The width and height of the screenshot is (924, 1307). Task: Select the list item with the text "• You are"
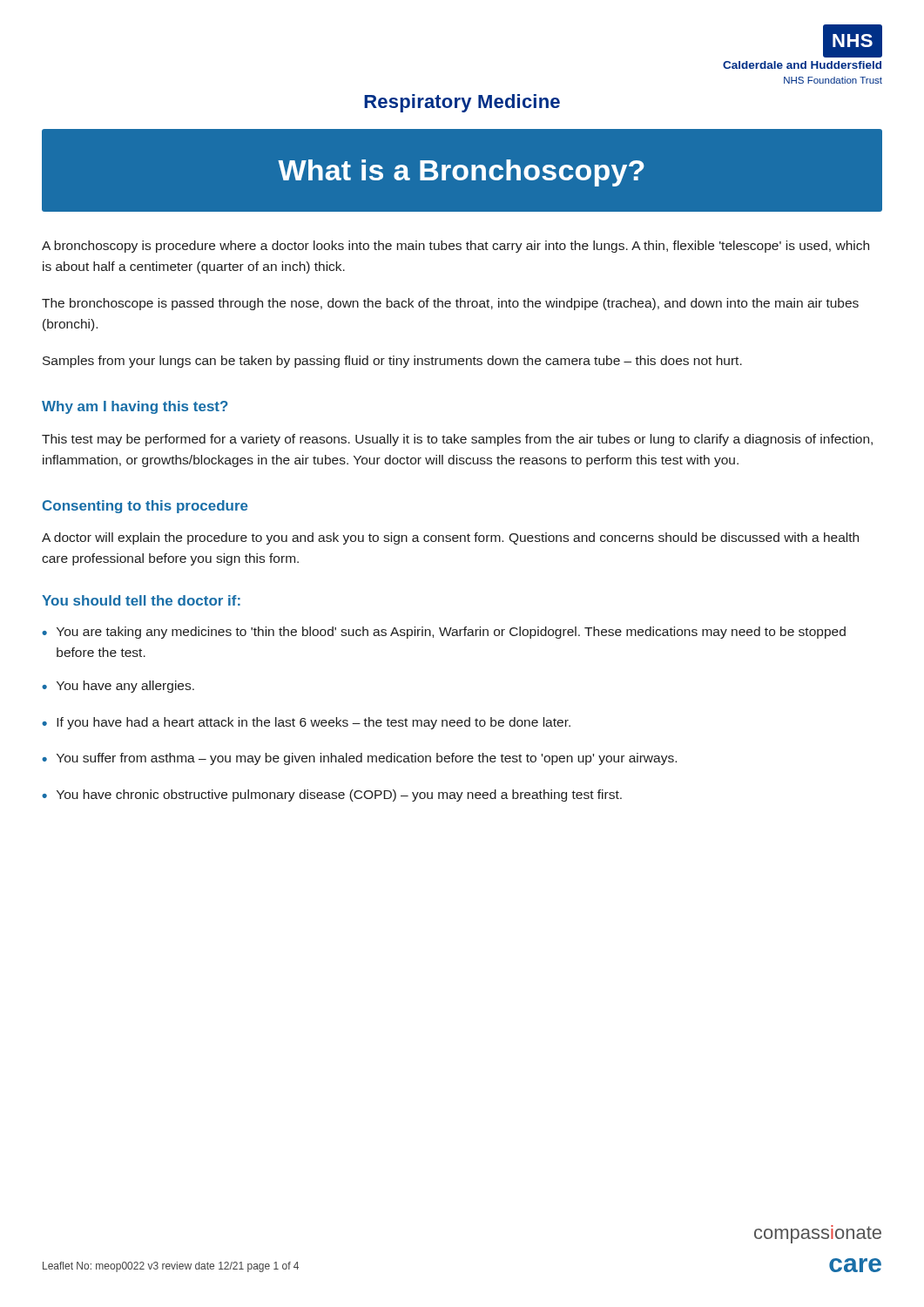pyautogui.click(x=462, y=642)
